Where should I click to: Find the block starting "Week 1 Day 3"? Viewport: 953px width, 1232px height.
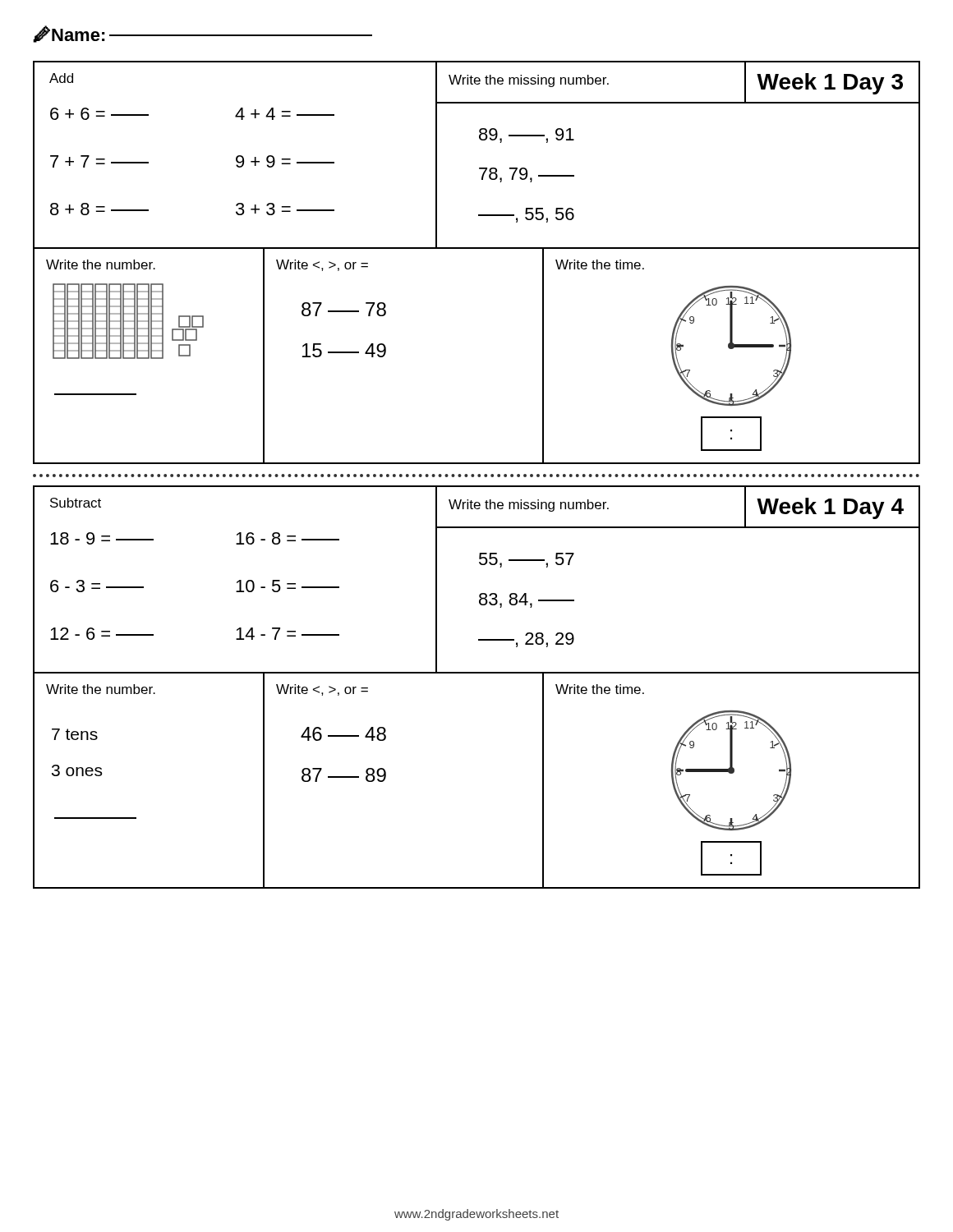click(830, 82)
